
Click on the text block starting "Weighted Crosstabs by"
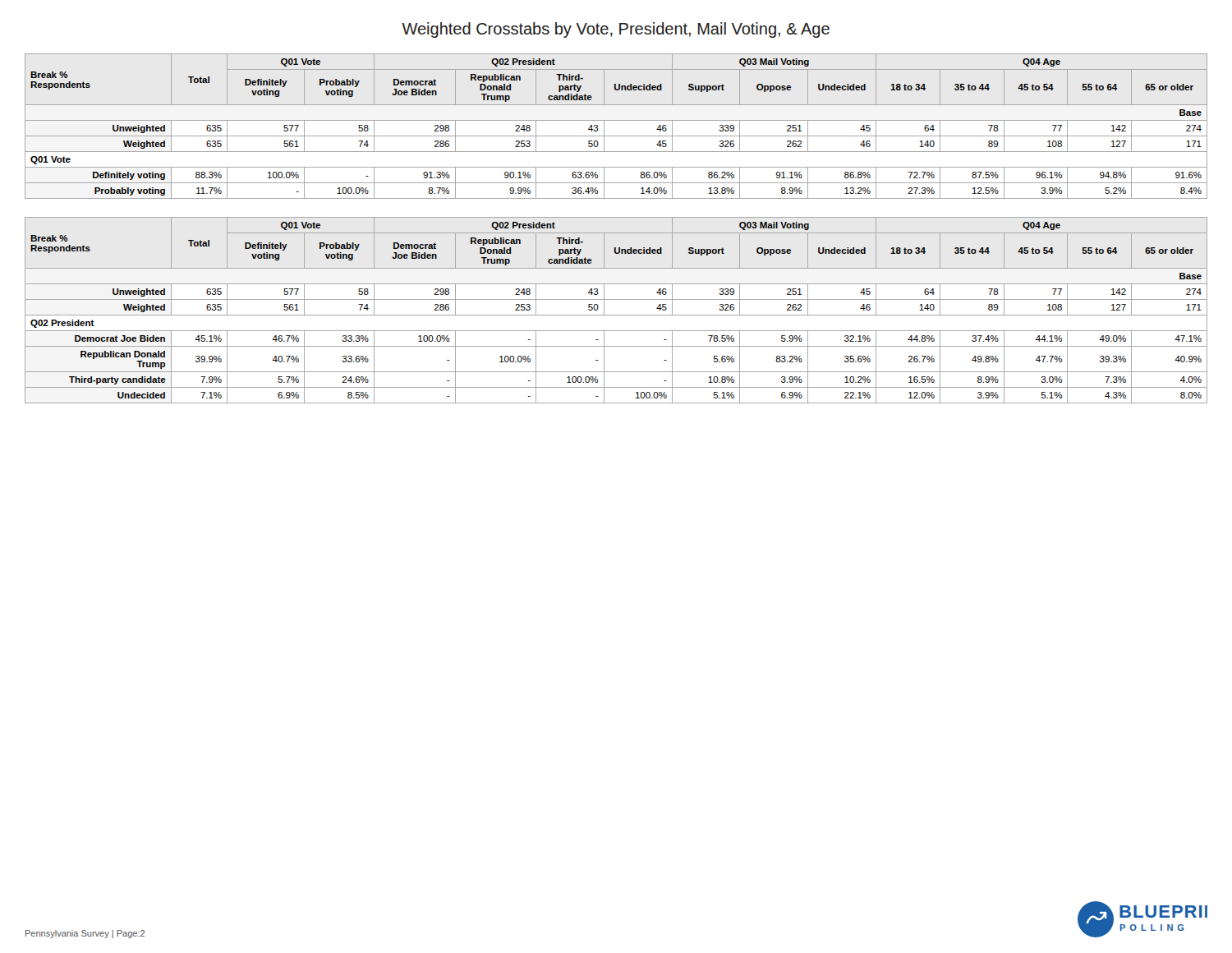click(x=616, y=29)
